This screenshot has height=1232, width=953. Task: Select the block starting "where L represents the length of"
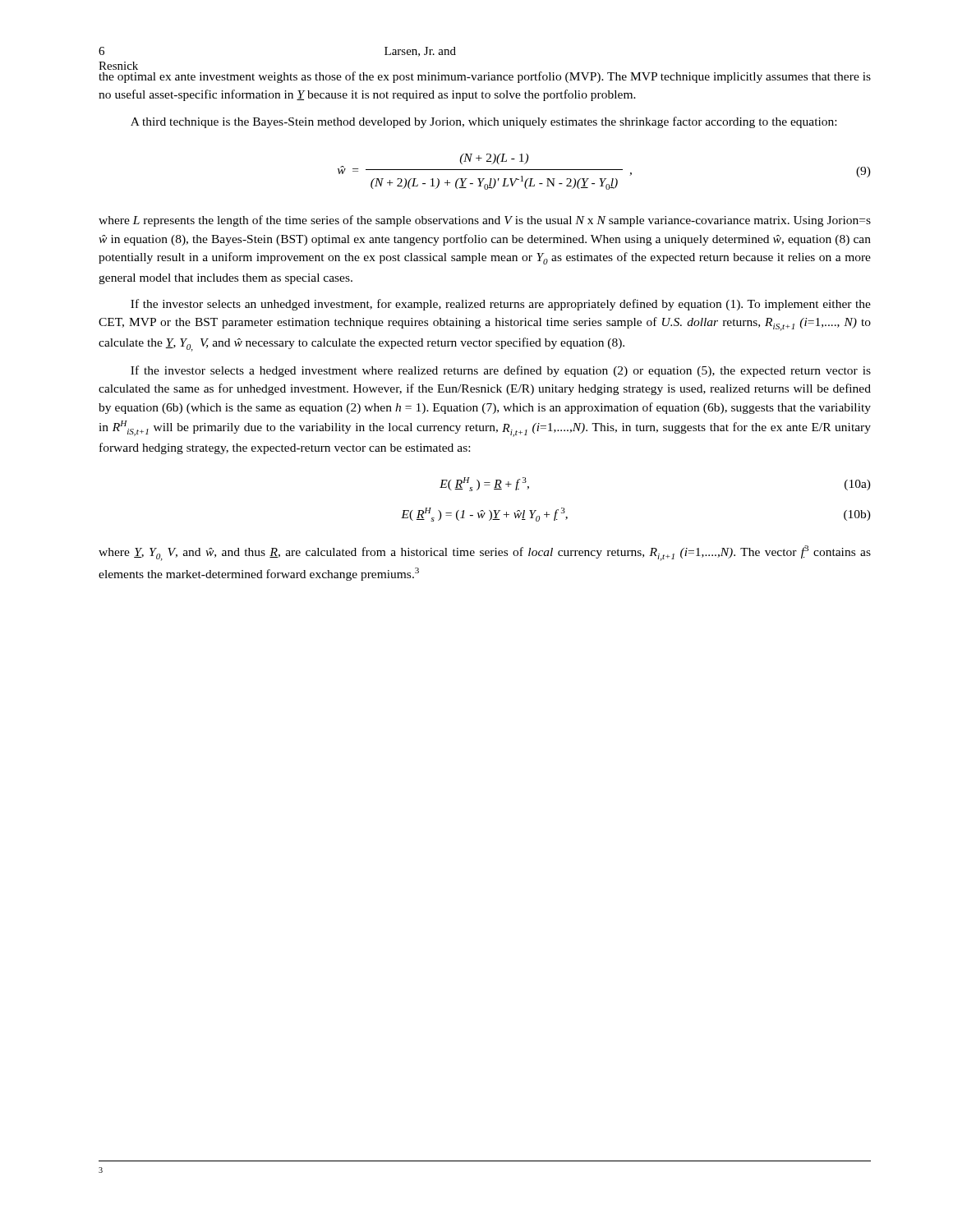(x=485, y=249)
